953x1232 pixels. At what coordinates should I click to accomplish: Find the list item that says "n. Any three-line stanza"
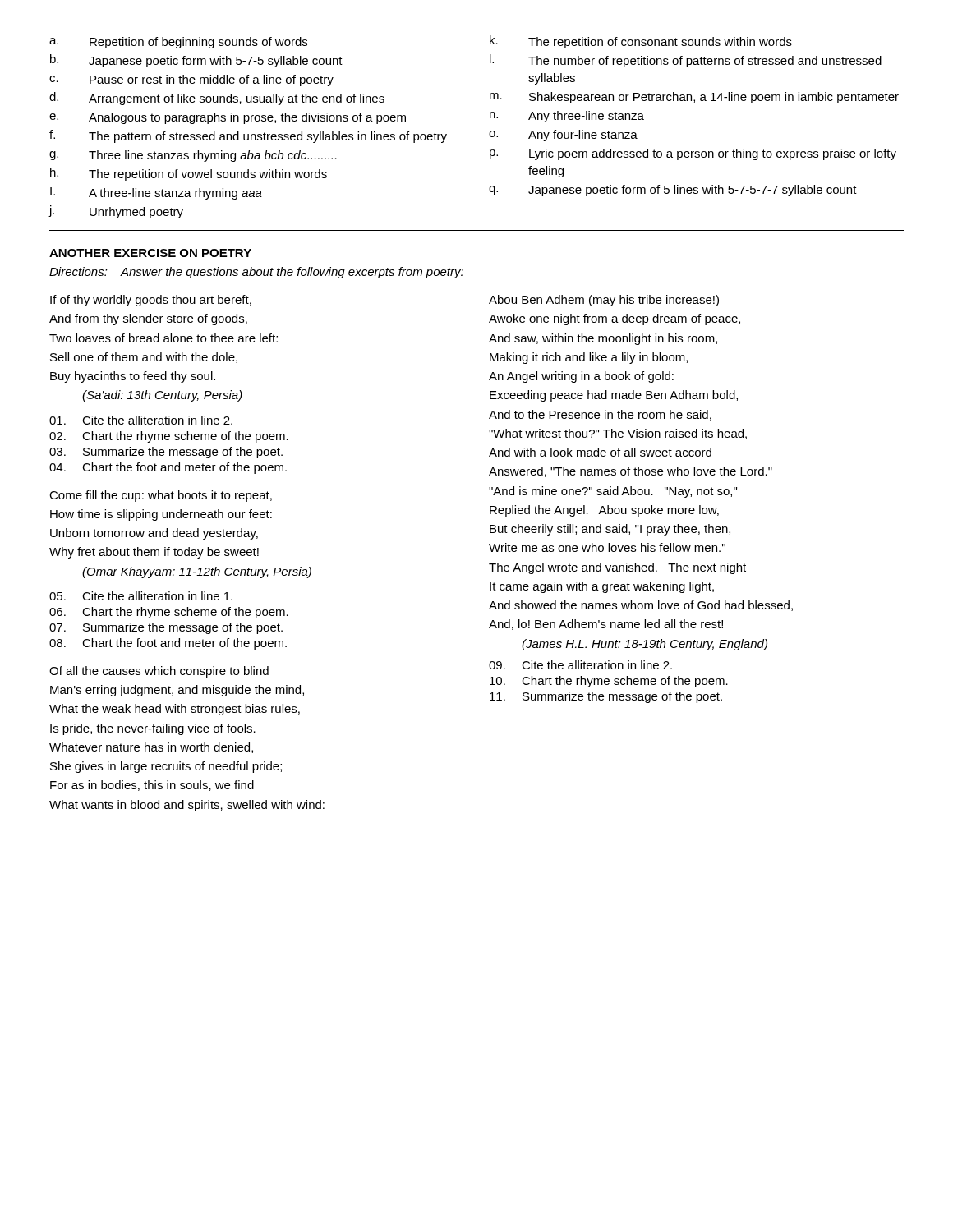coord(567,117)
